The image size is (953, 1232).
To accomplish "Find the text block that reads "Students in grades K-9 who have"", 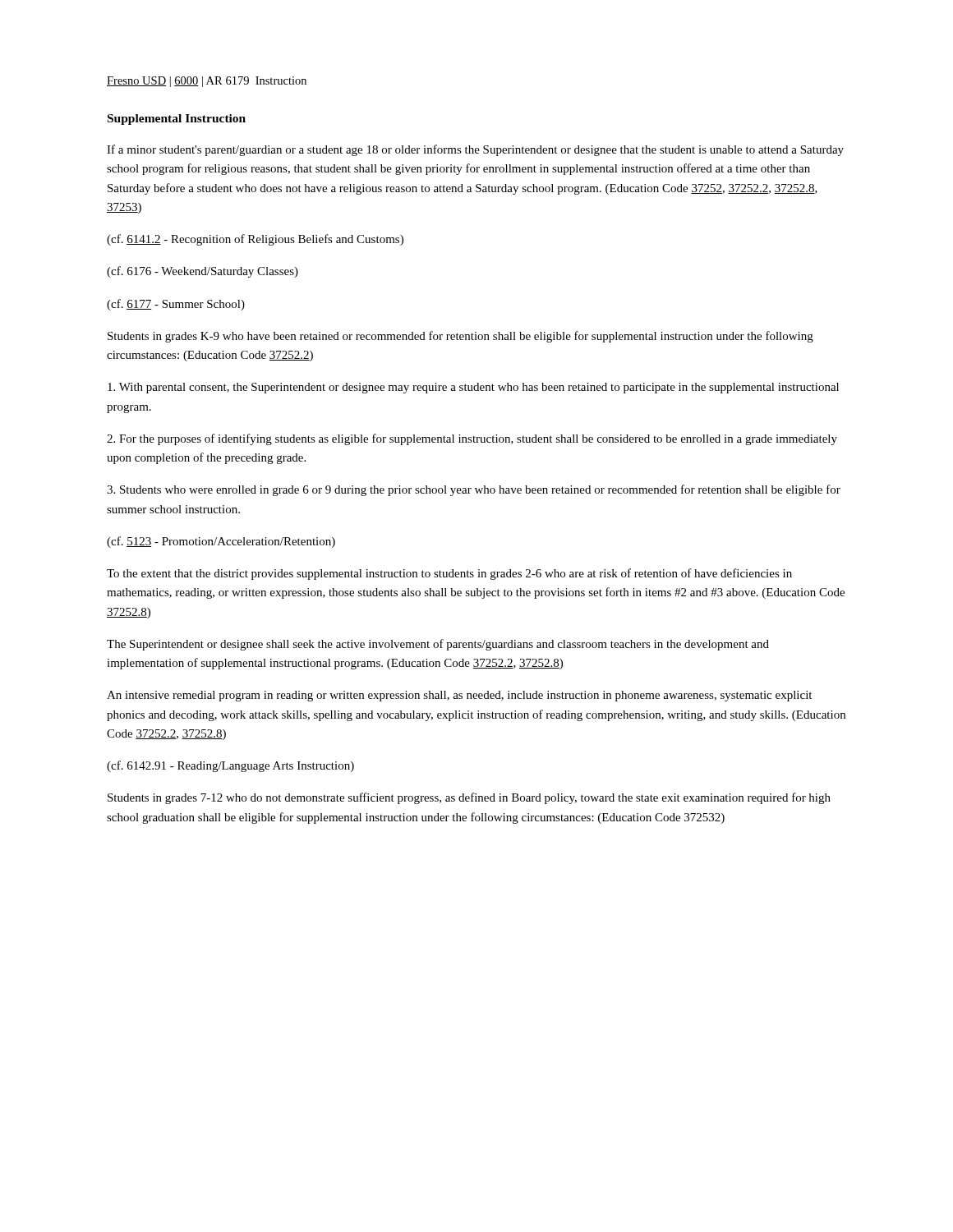I will pyautogui.click(x=460, y=345).
